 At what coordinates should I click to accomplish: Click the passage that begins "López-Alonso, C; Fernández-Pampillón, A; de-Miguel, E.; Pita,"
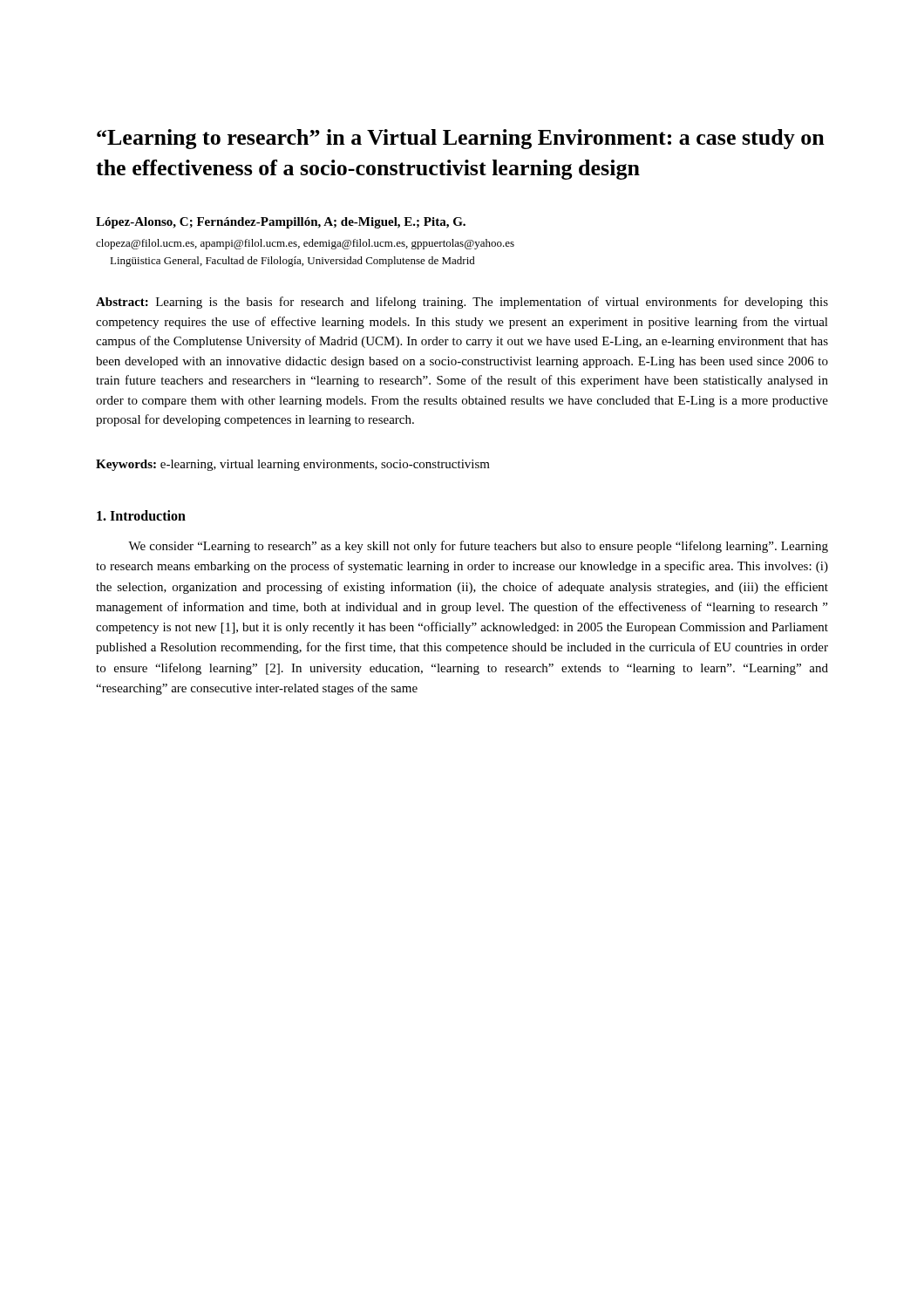coord(281,222)
